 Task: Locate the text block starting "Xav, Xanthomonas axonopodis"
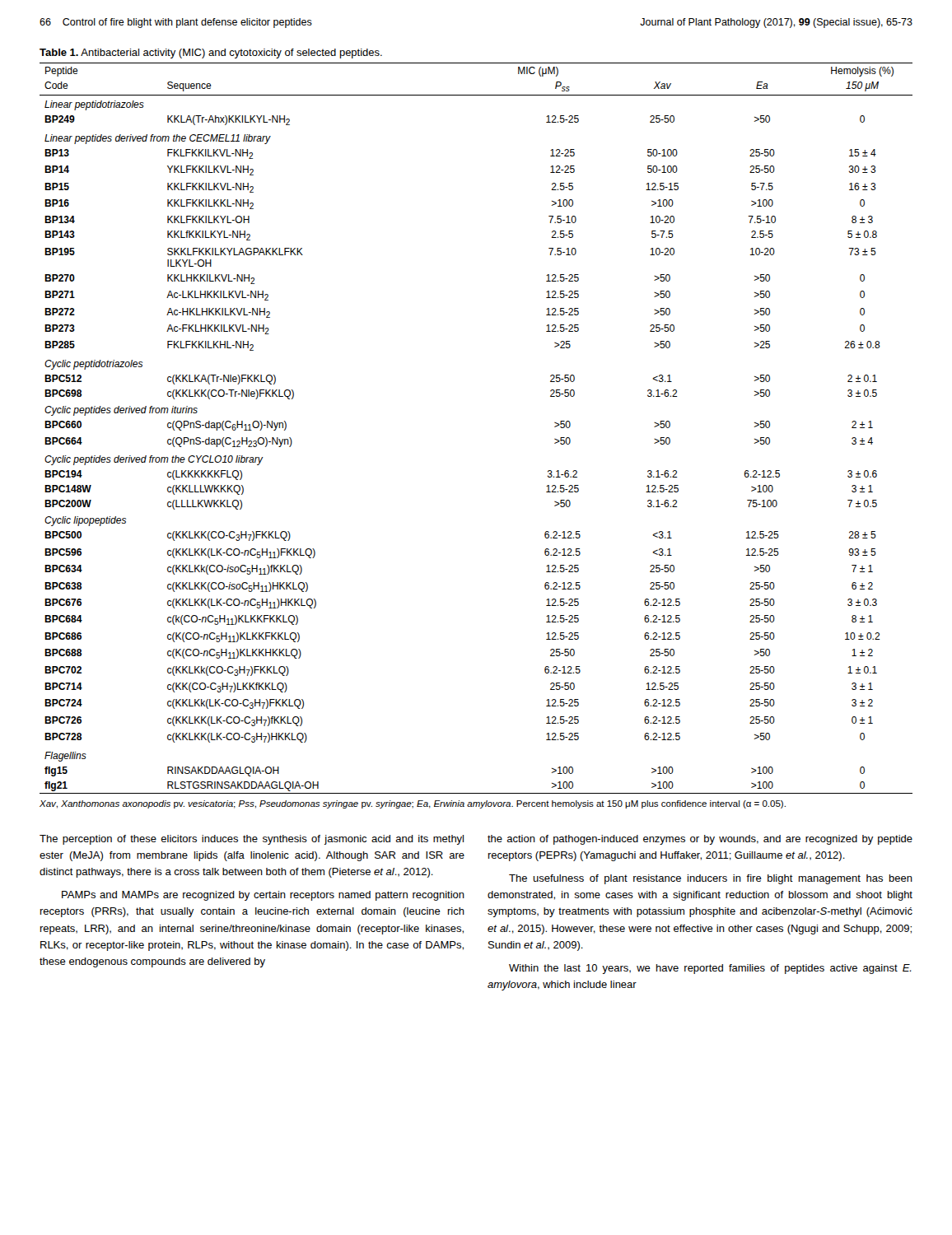pos(413,803)
